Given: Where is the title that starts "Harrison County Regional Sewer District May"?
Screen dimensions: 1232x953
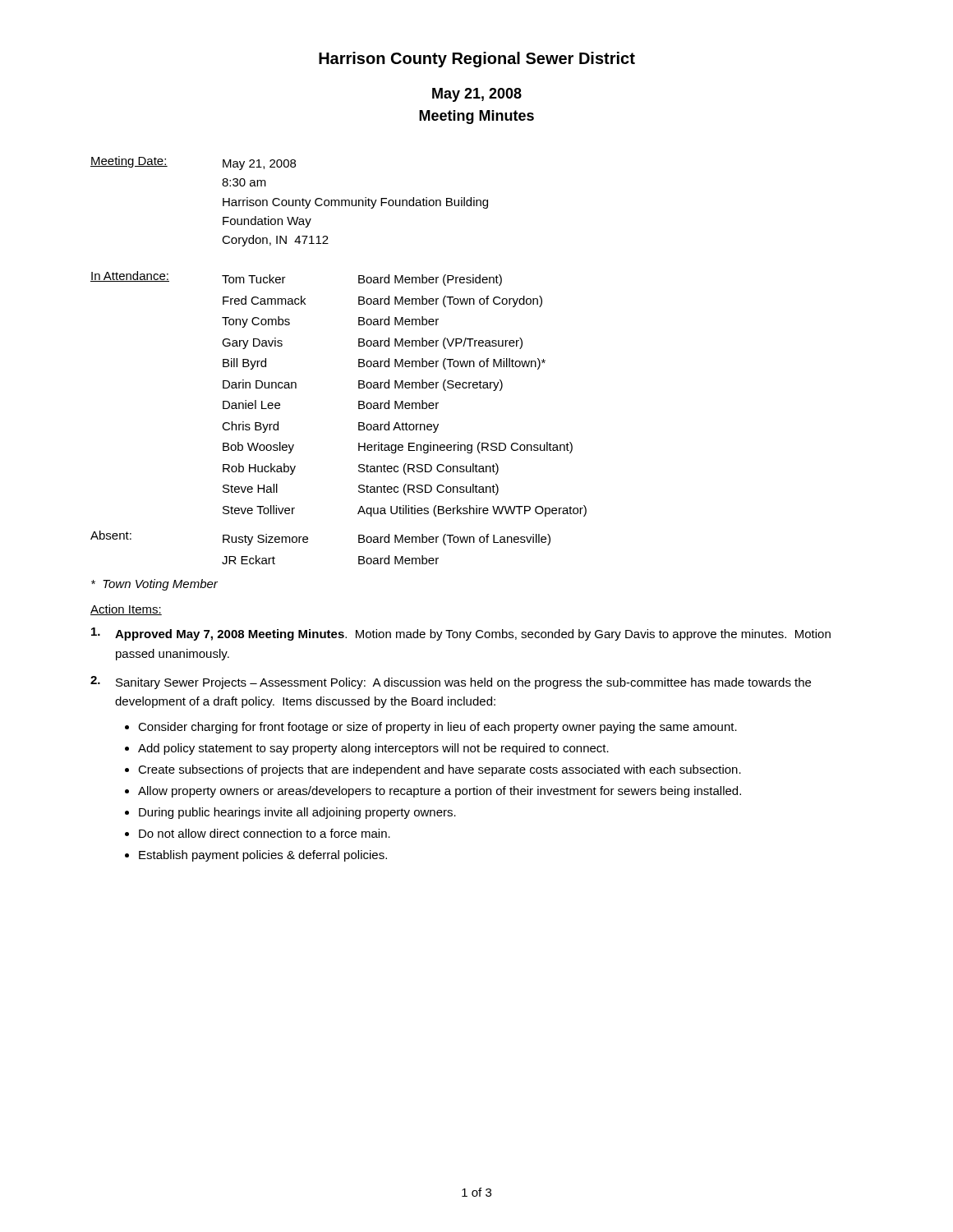Looking at the screenshot, I should (x=476, y=88).
